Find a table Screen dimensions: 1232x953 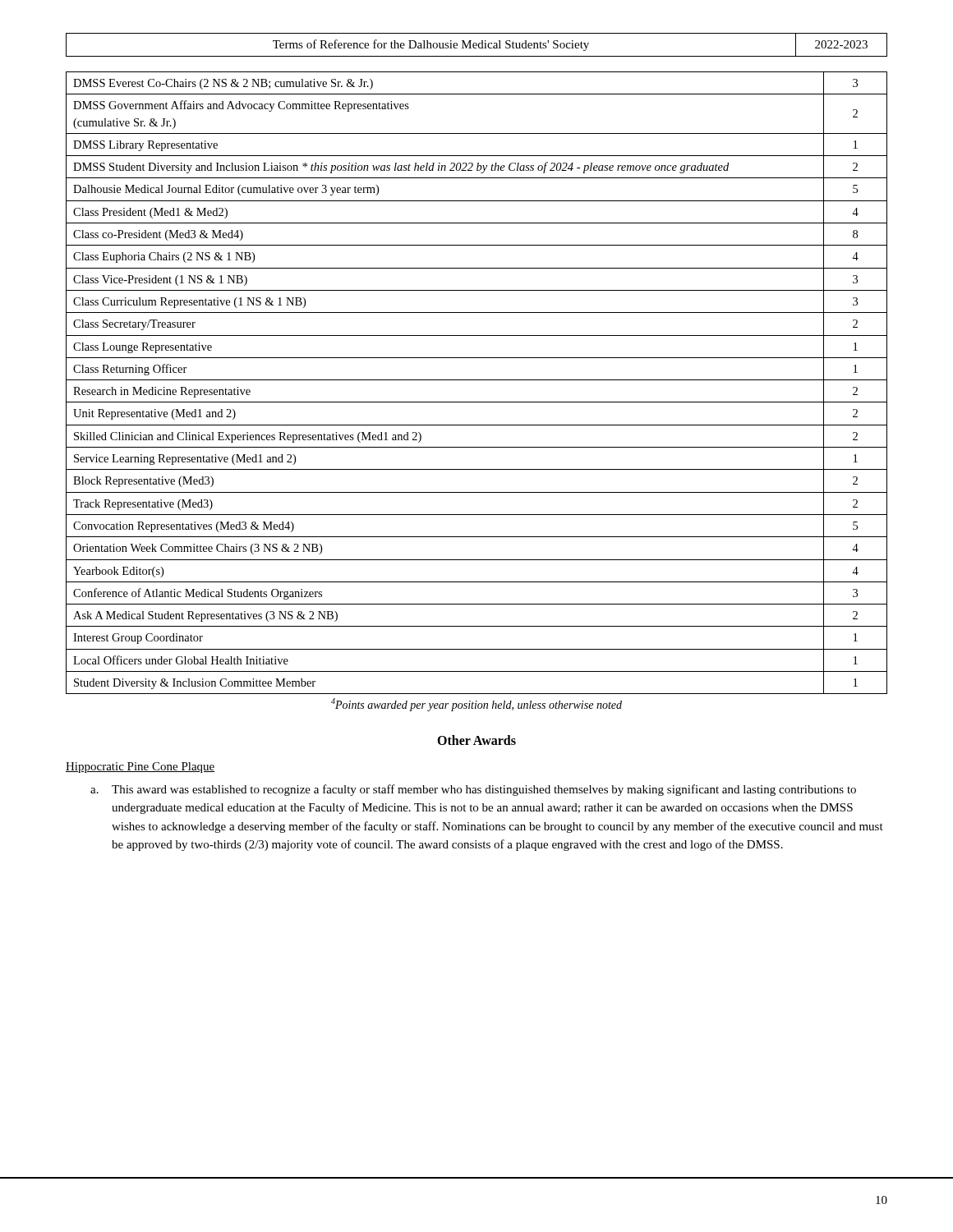point(476,393)
